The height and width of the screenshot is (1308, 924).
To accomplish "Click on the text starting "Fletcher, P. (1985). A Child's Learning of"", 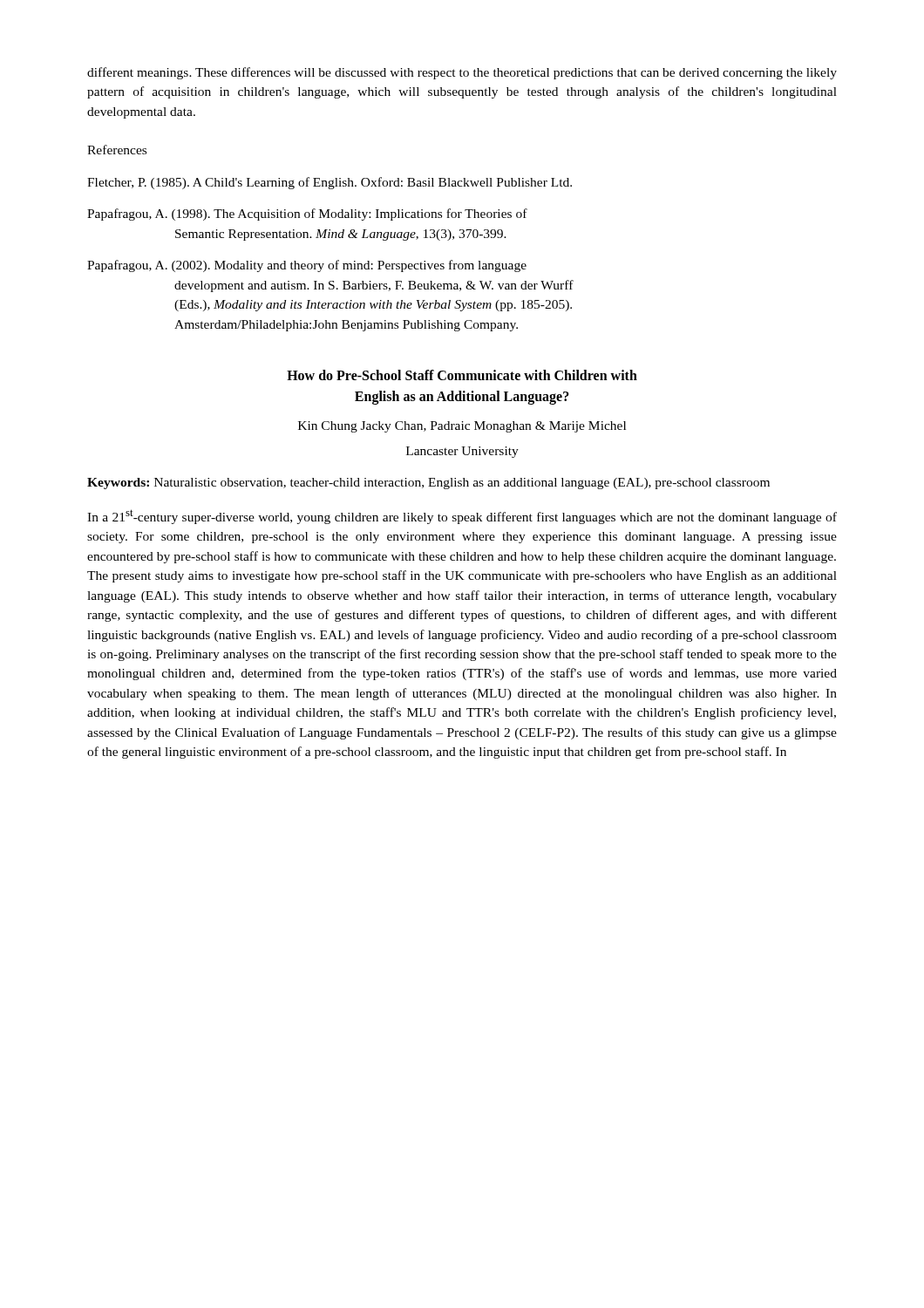I will [x=330, y=182].
